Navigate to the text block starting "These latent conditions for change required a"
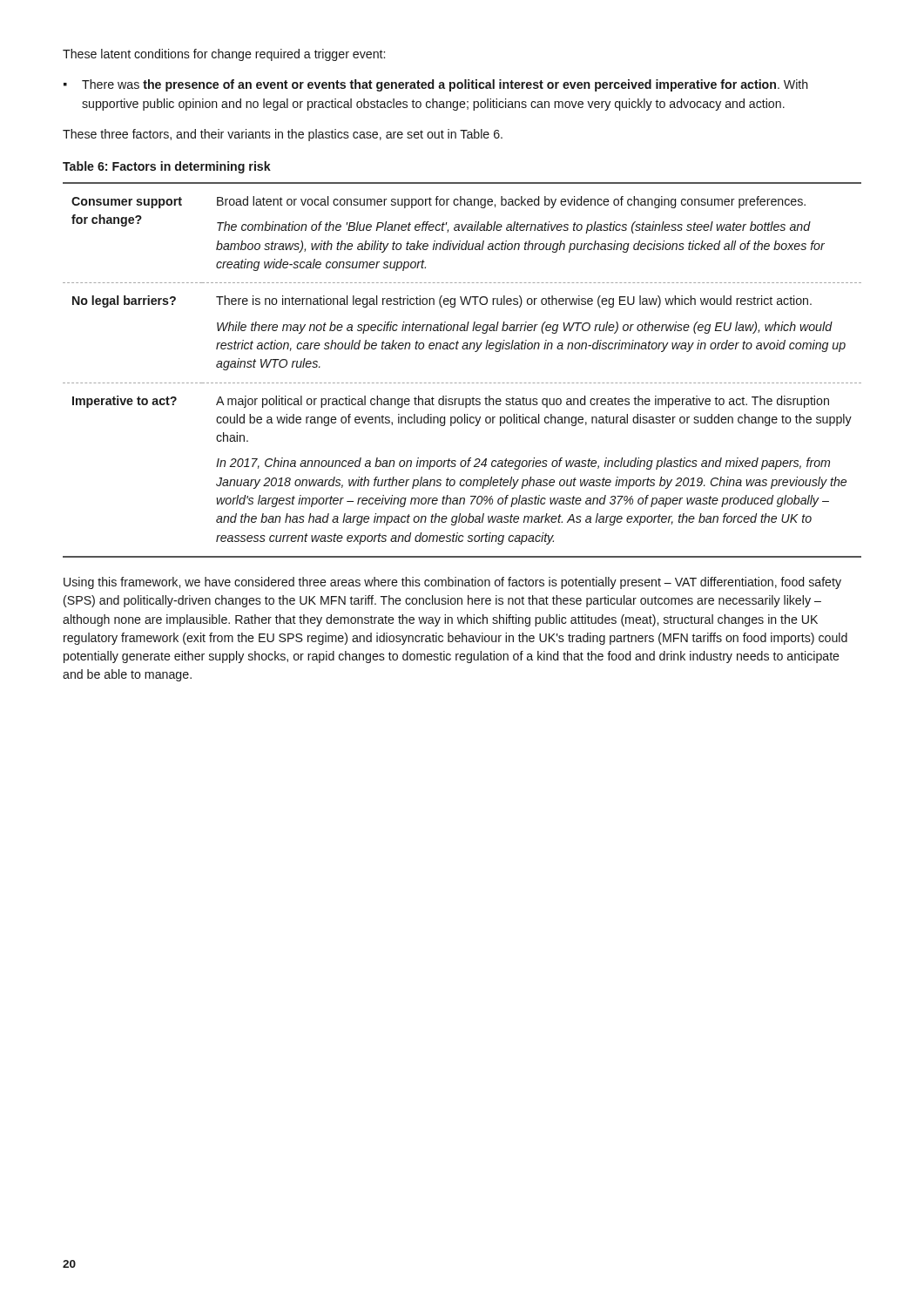This screenshot has width=924, height=1307. [224, 54]
